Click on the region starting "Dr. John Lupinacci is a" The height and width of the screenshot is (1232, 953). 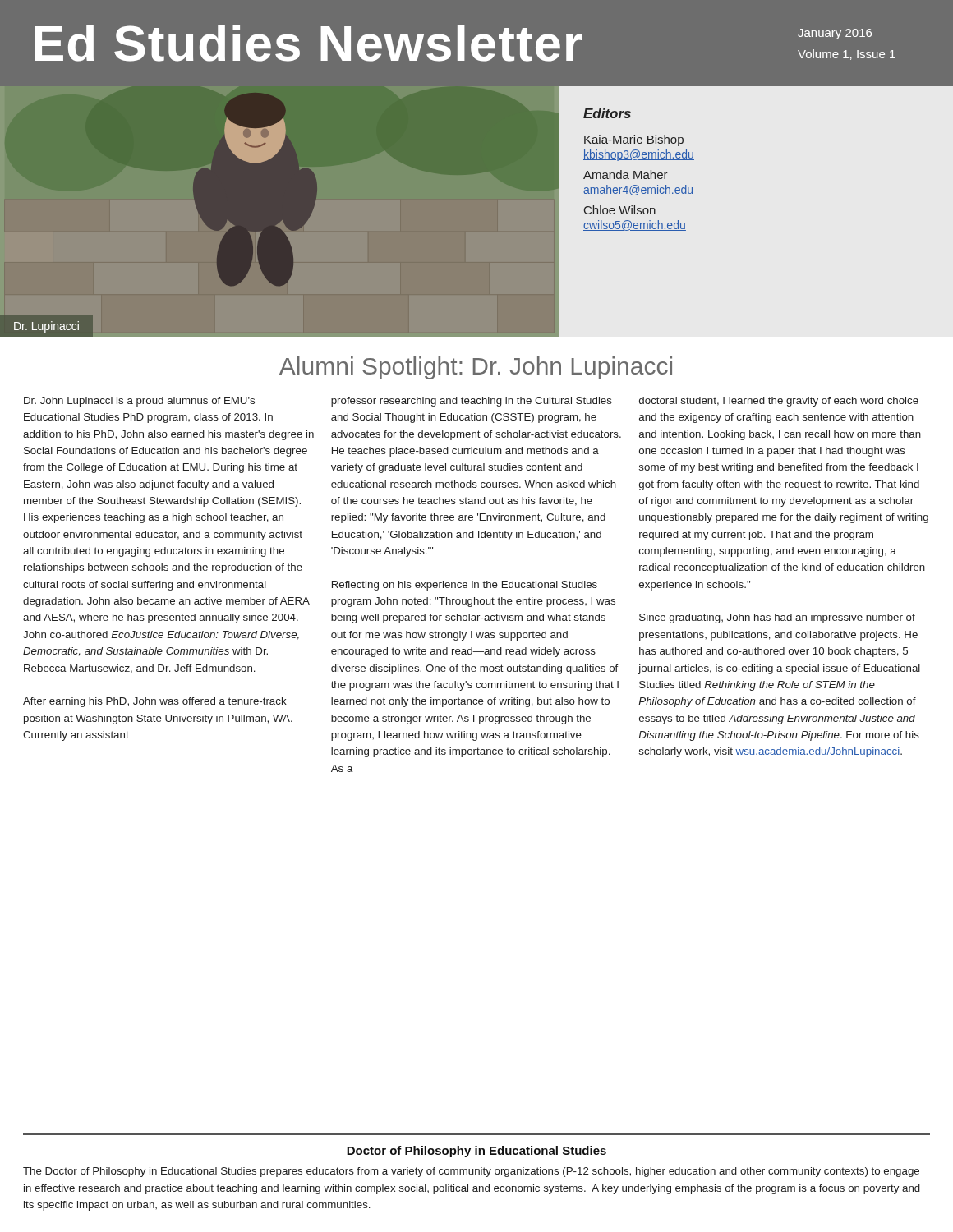tap(169, 567)
